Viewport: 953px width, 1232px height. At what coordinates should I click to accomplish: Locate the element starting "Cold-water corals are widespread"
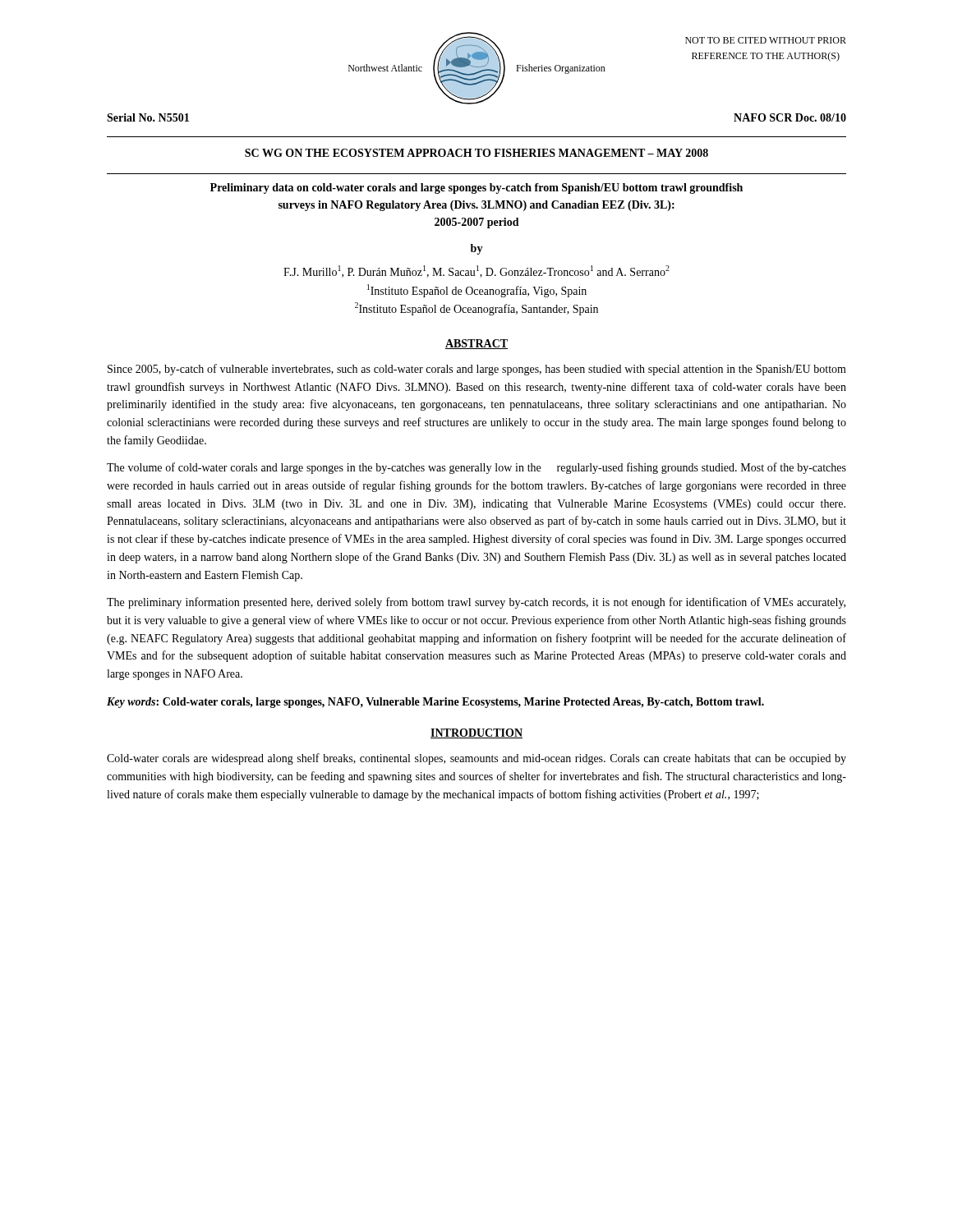[476, 777]
